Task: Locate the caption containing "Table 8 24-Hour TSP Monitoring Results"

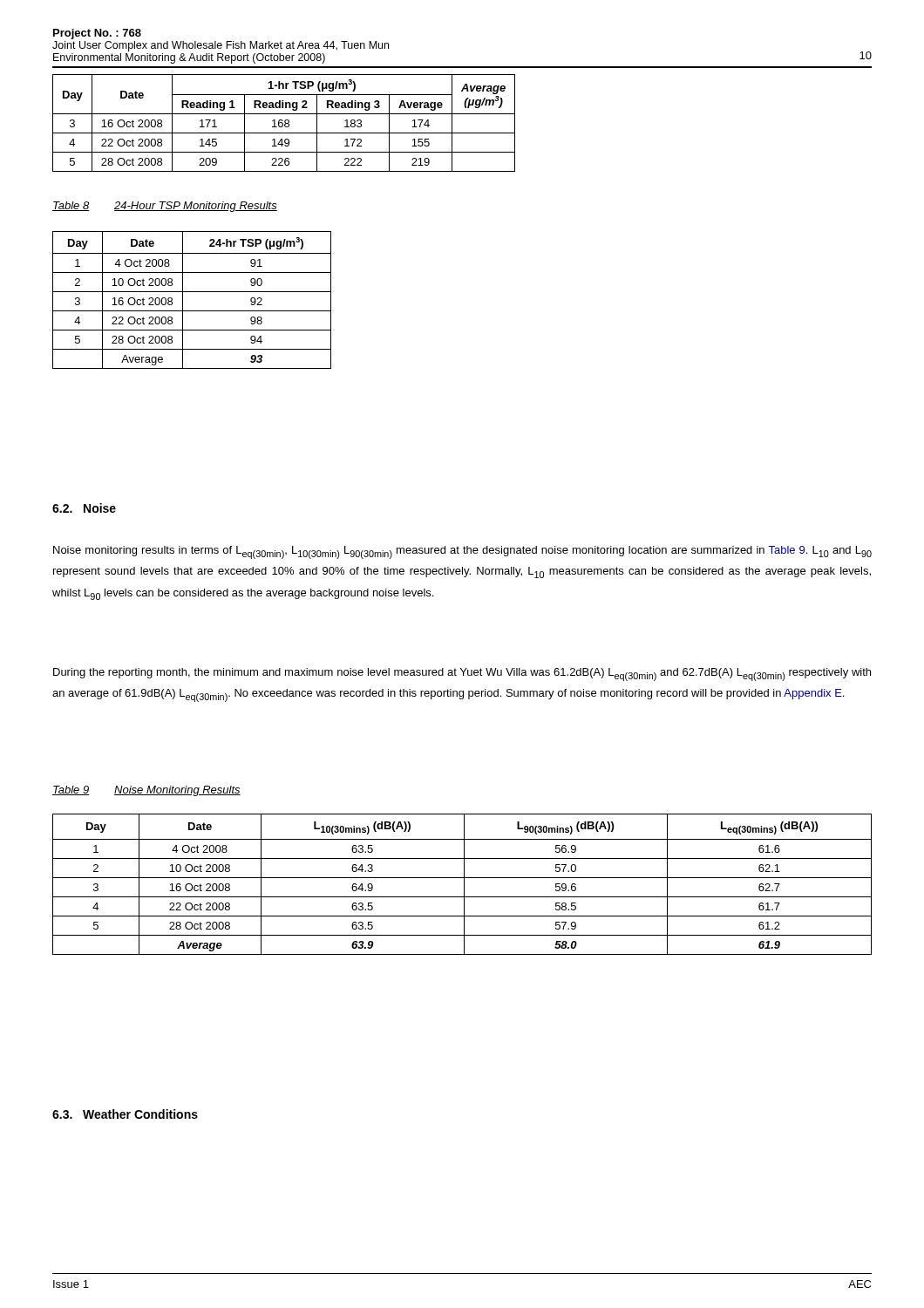Action: click(165, 205)
